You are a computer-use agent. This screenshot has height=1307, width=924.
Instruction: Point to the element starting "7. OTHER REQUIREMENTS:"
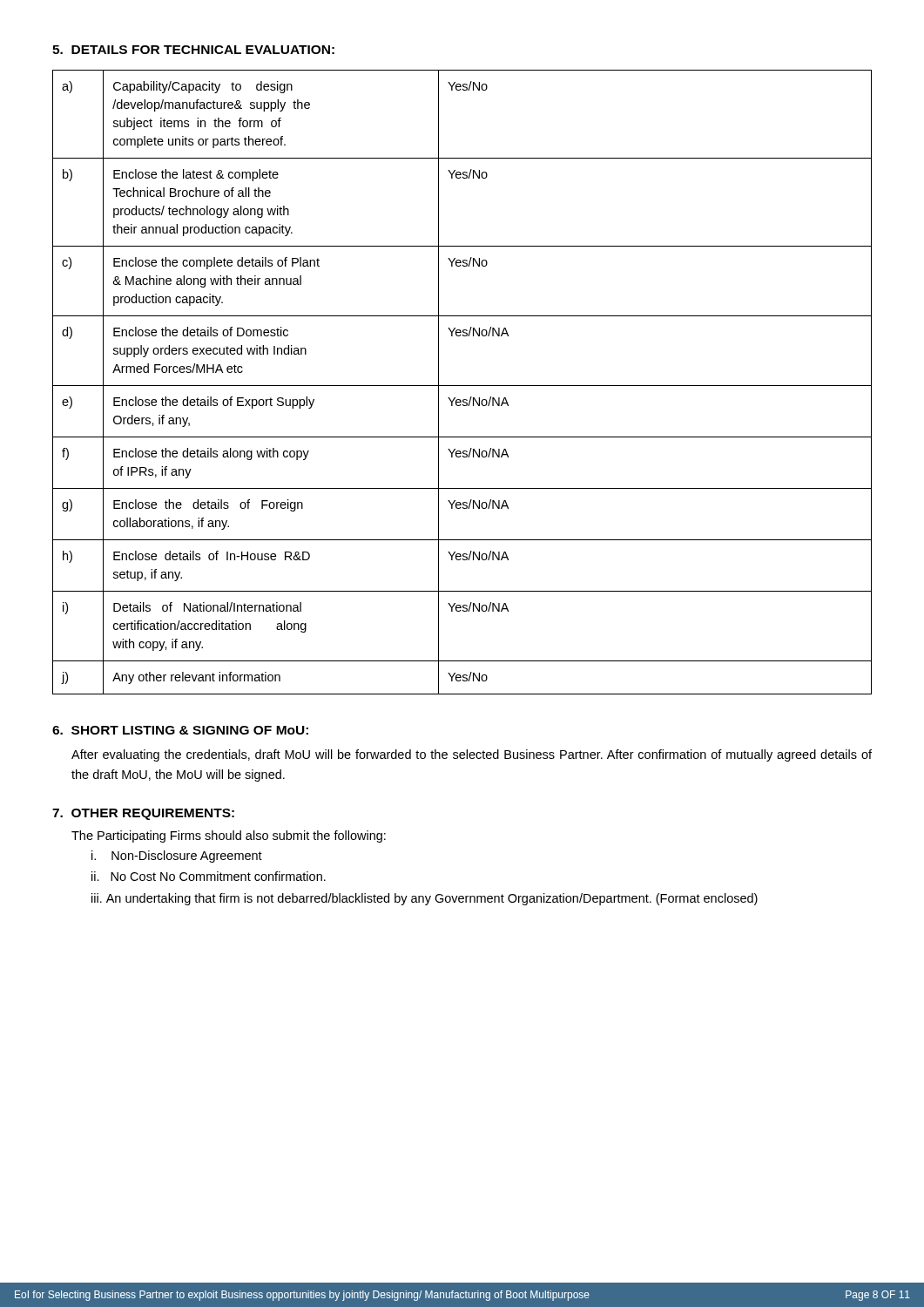coord(144,813)
